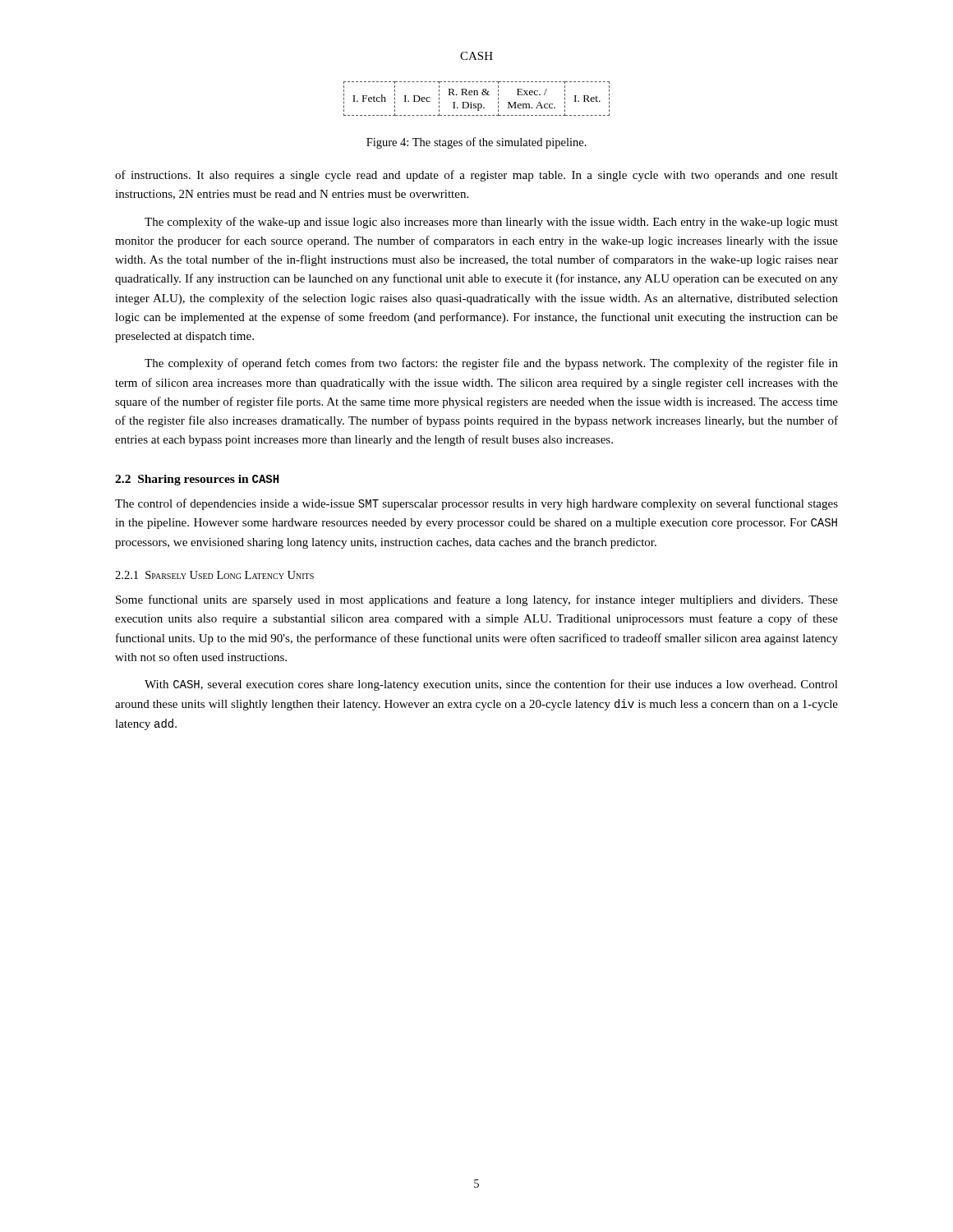Where is the passage that starts "With CASH, several"?
Screen dimensions: 1232x953
tap(476, 704)
